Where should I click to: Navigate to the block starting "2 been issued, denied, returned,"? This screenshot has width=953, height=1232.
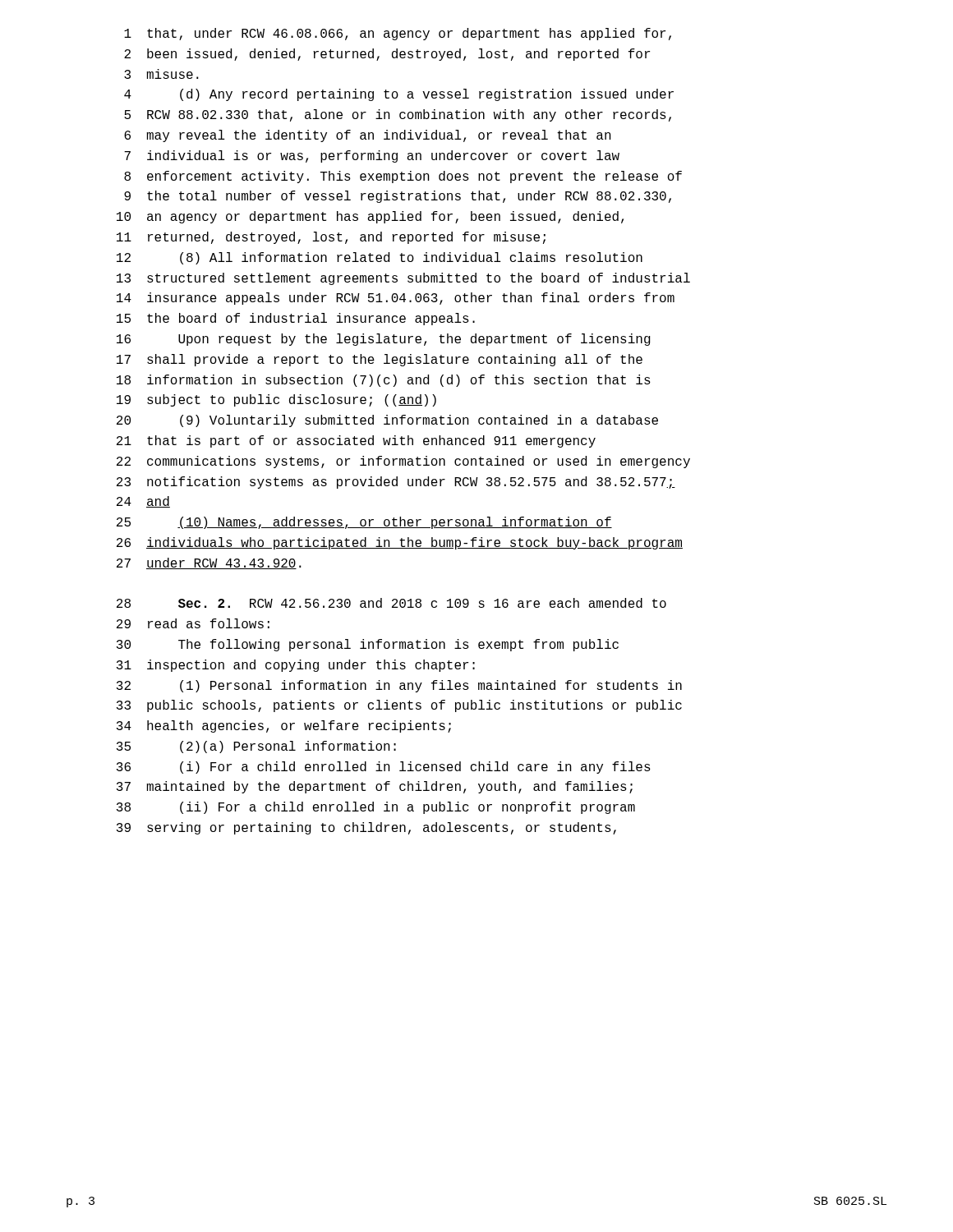[493, 55]
